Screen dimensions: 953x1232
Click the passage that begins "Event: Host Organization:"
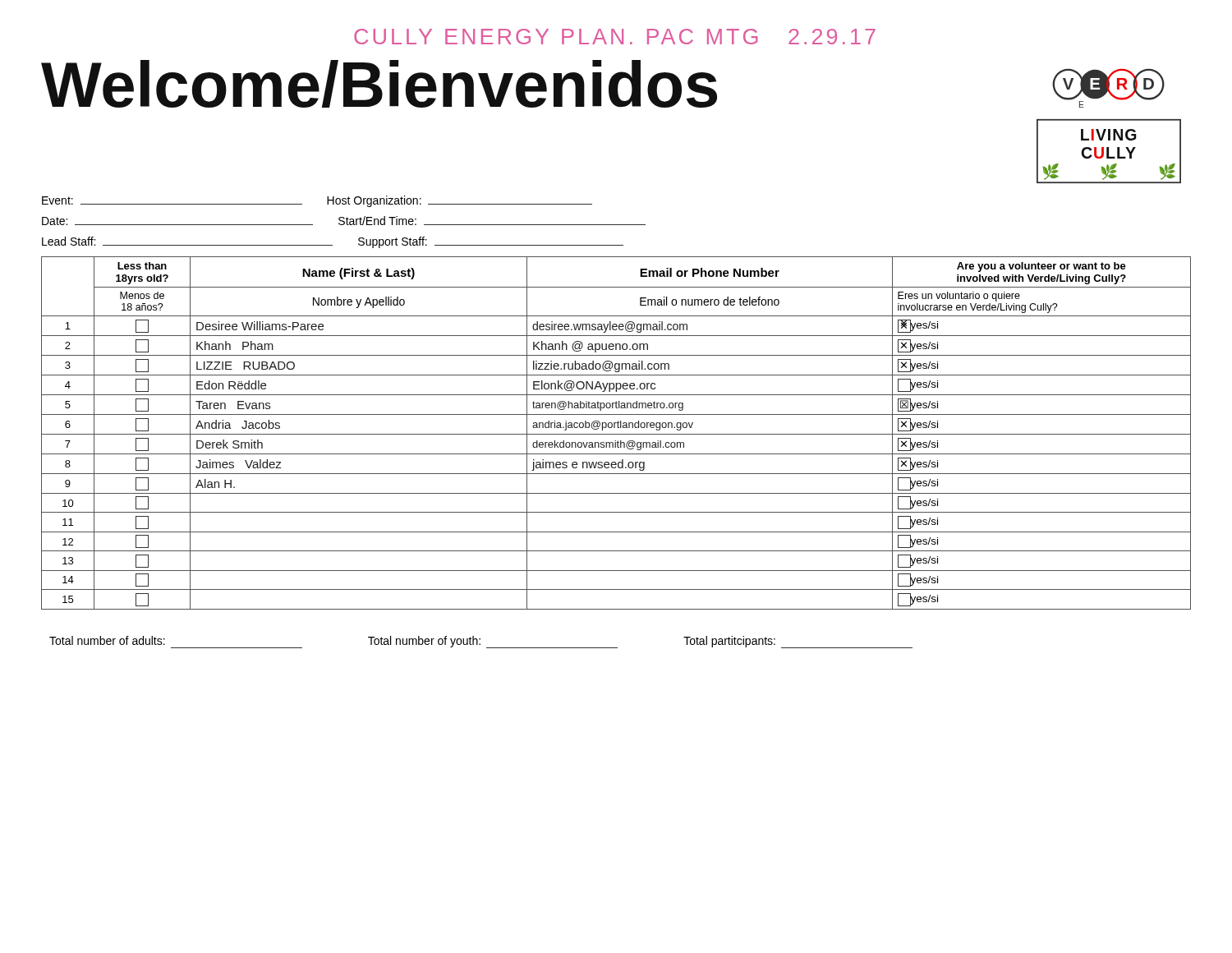616,219
